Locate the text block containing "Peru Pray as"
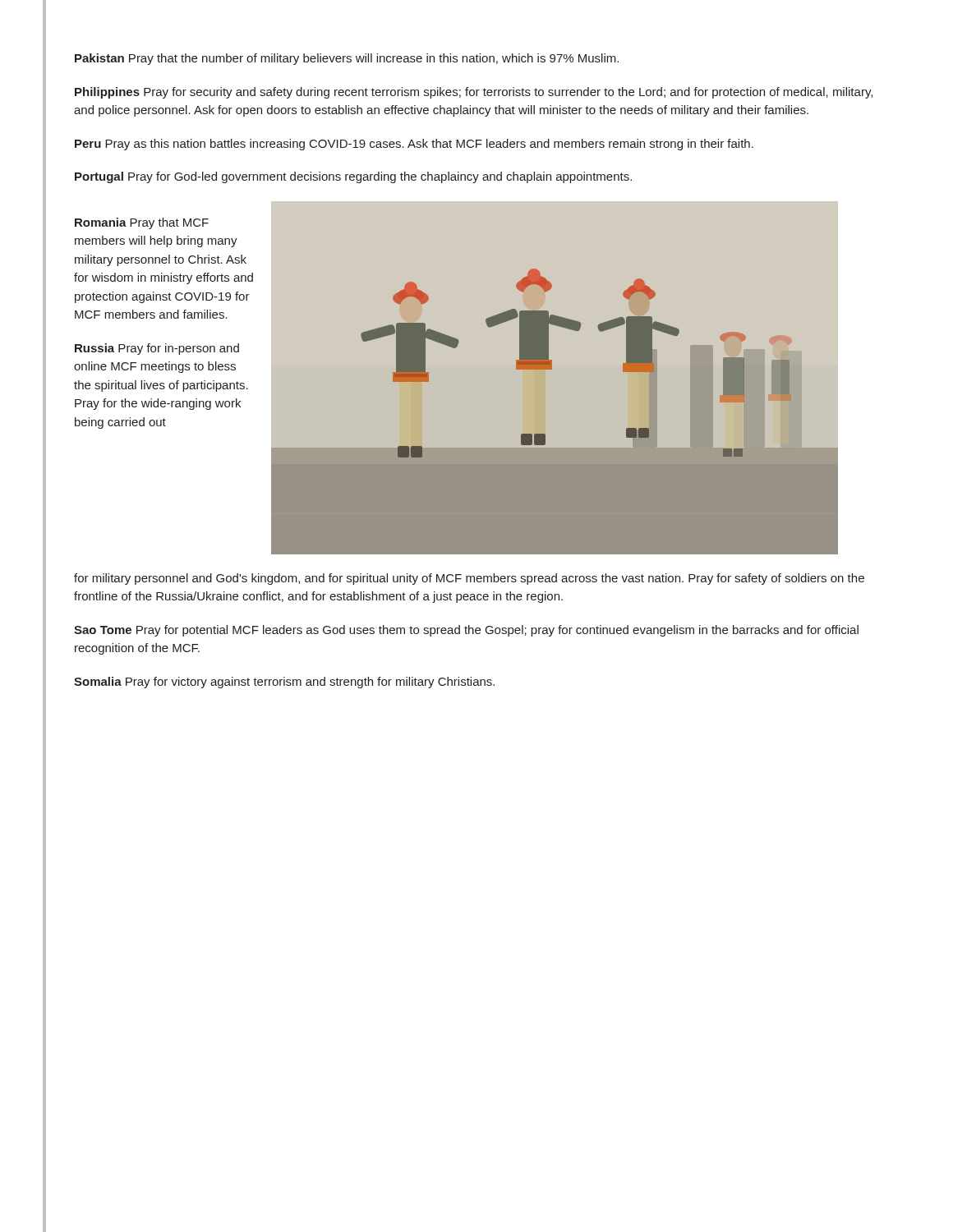Image resolution: width=953 pixels, height=1232 pixels. [x=476, y=144]
